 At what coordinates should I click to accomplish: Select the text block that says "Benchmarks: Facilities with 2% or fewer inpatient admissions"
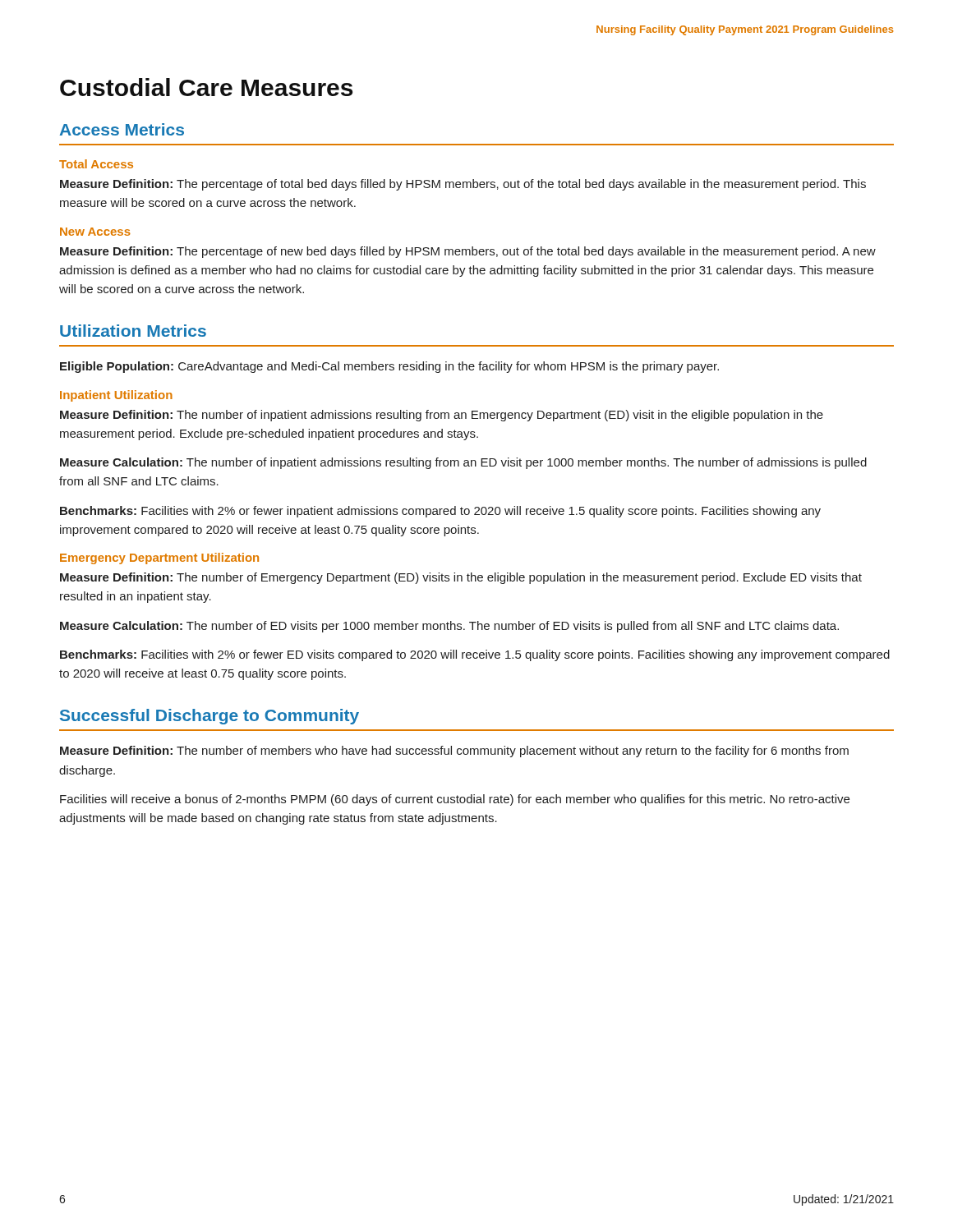440,520
